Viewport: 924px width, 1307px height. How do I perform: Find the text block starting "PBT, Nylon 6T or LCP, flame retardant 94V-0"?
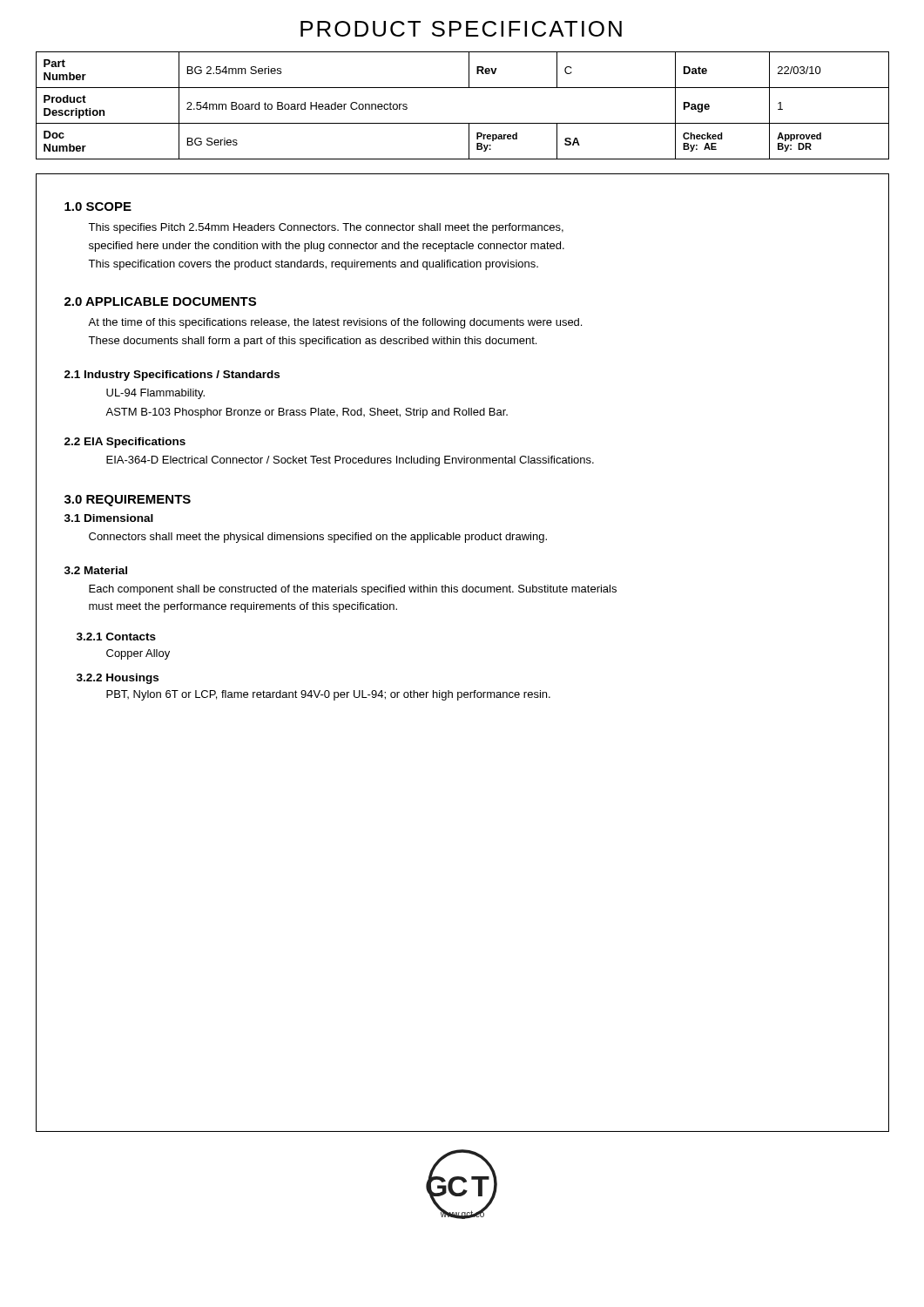[x=328, y=694]
